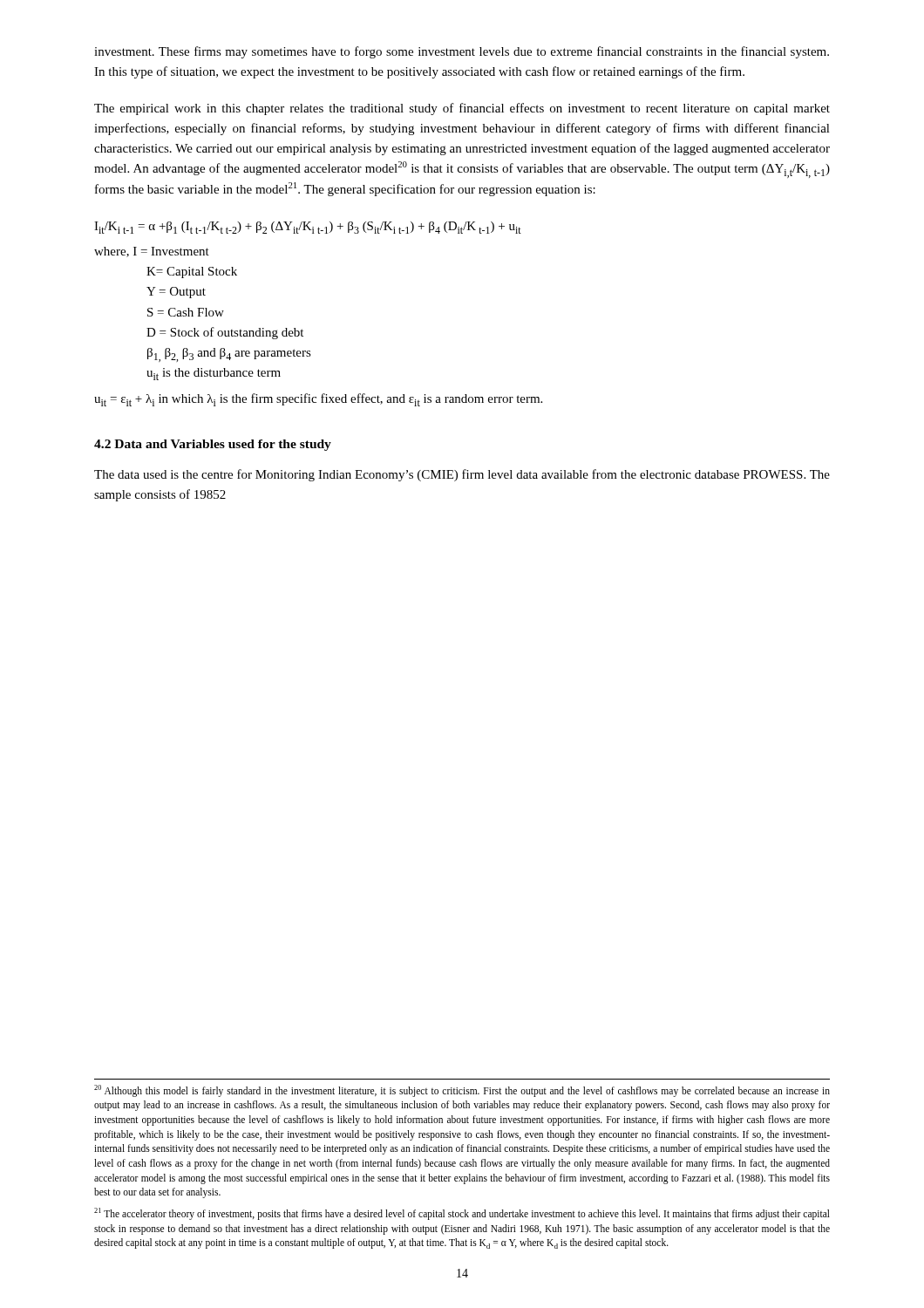The width and height of the screenshot is (924, 1308).
Task: Click on the text block containing "The empirical work in"
Action: point(462,148)
